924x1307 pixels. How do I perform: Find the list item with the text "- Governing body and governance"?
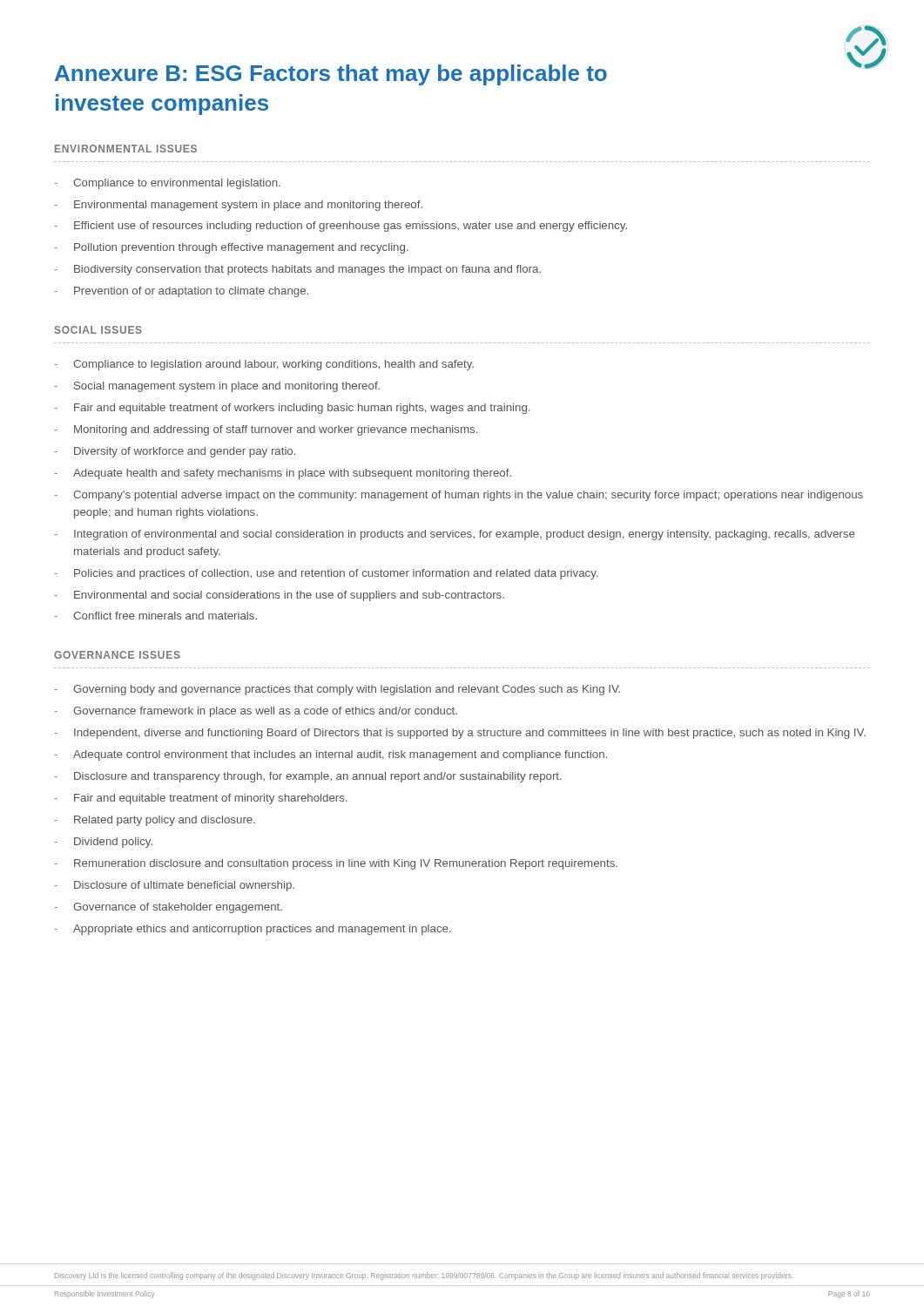(x=462, y=690)
